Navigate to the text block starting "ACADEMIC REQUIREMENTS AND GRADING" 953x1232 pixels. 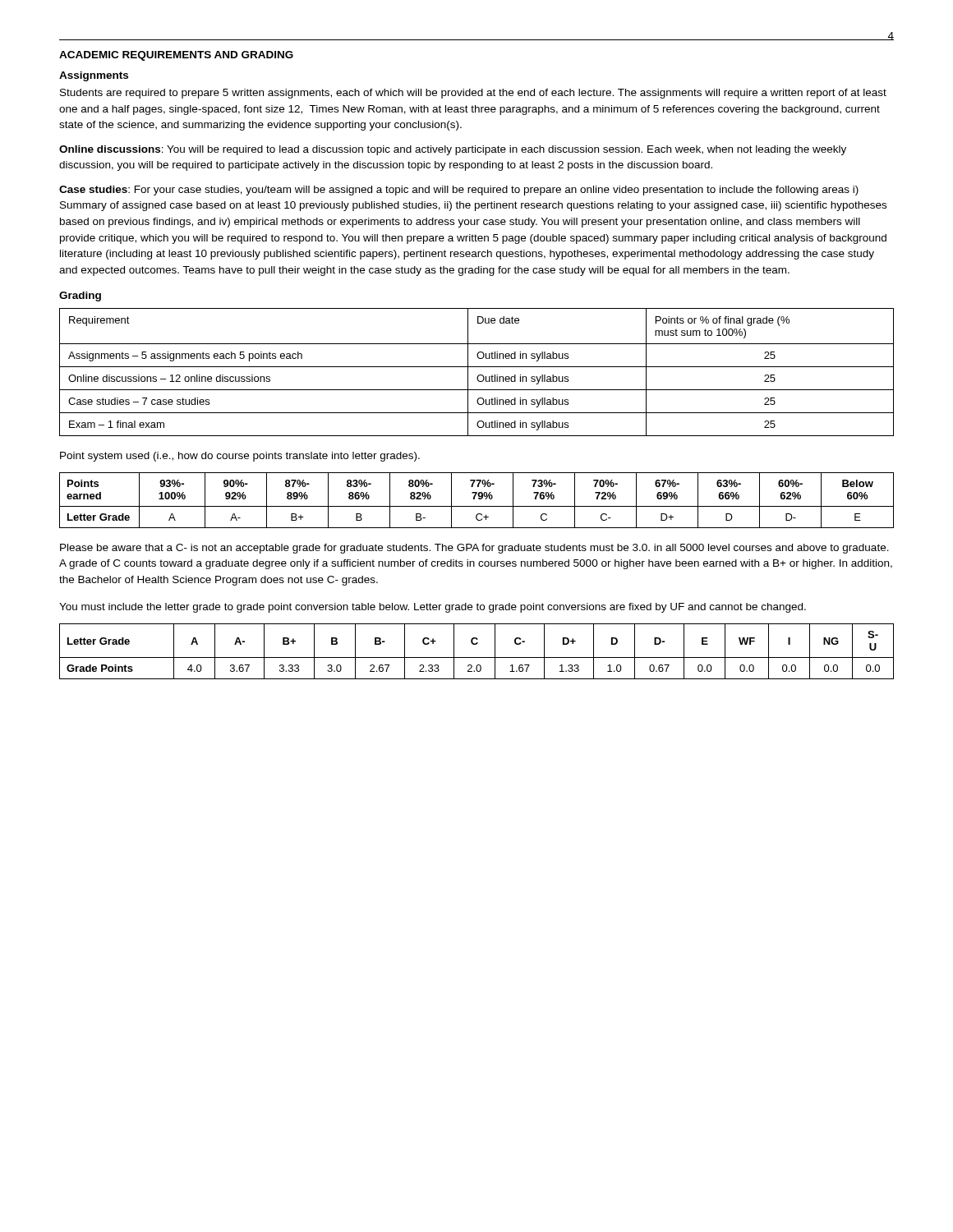coord(176,55)
